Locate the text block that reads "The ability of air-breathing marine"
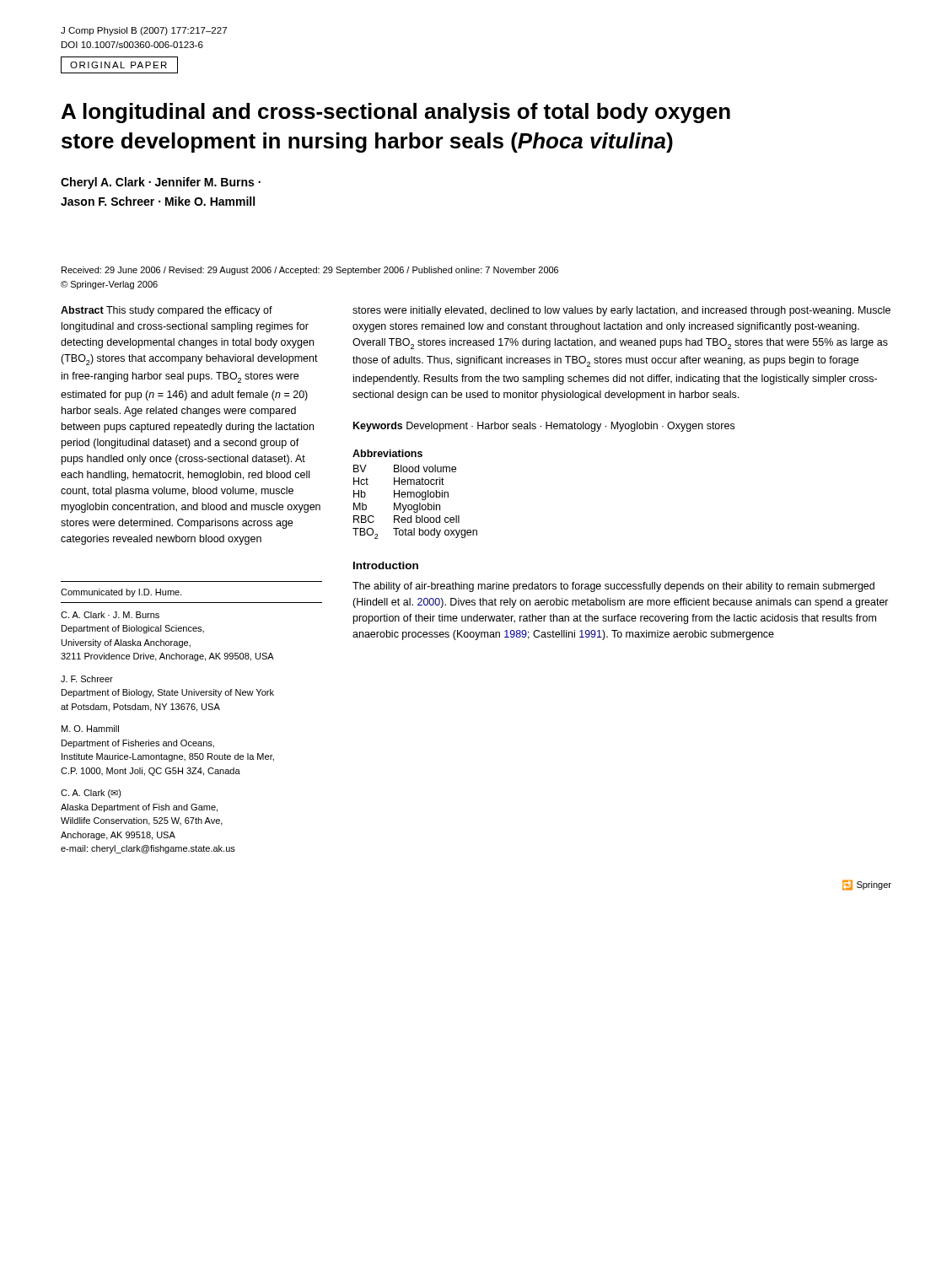 [620, 610]
